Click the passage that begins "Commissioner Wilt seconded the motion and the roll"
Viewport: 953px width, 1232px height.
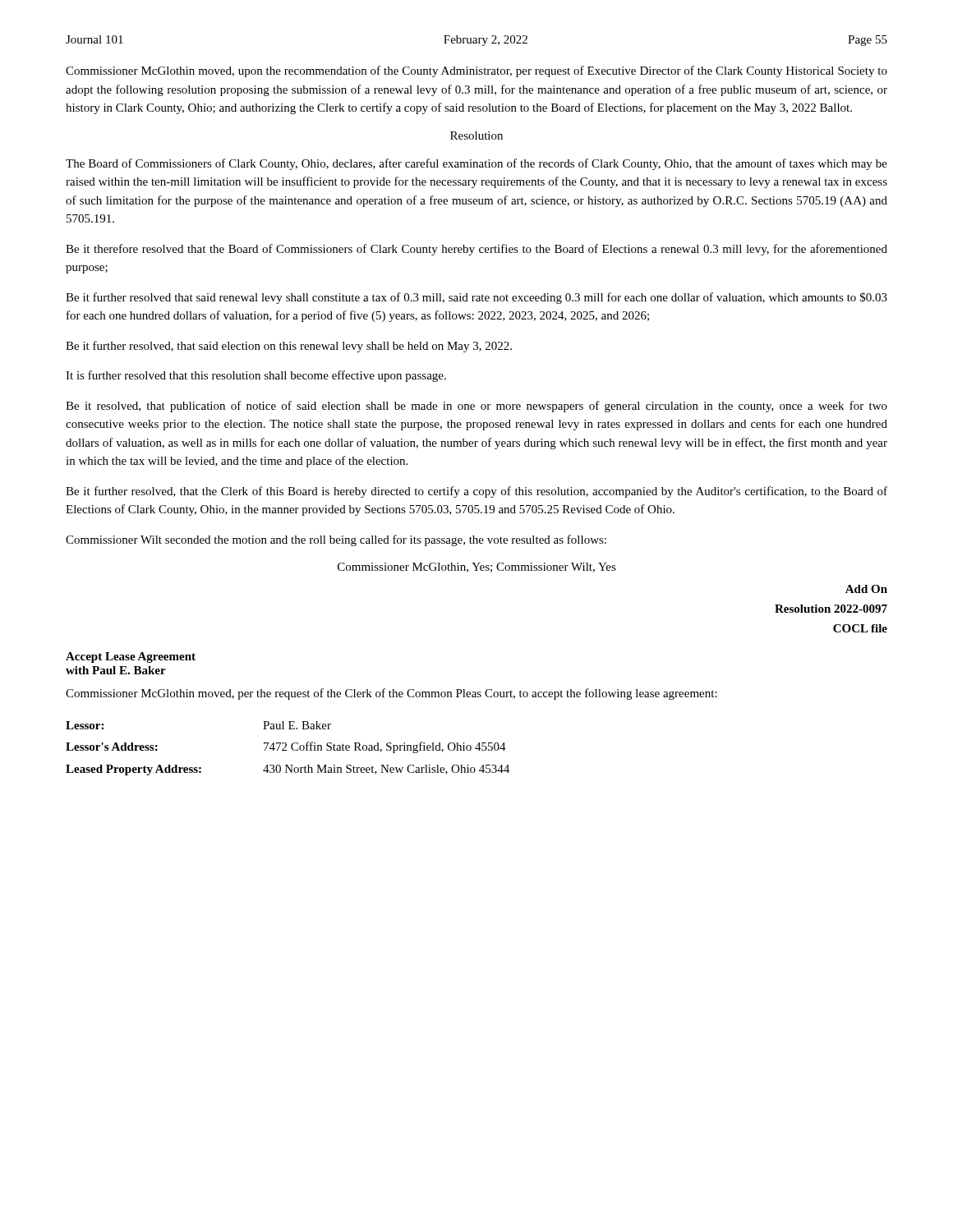click(336, 539)
